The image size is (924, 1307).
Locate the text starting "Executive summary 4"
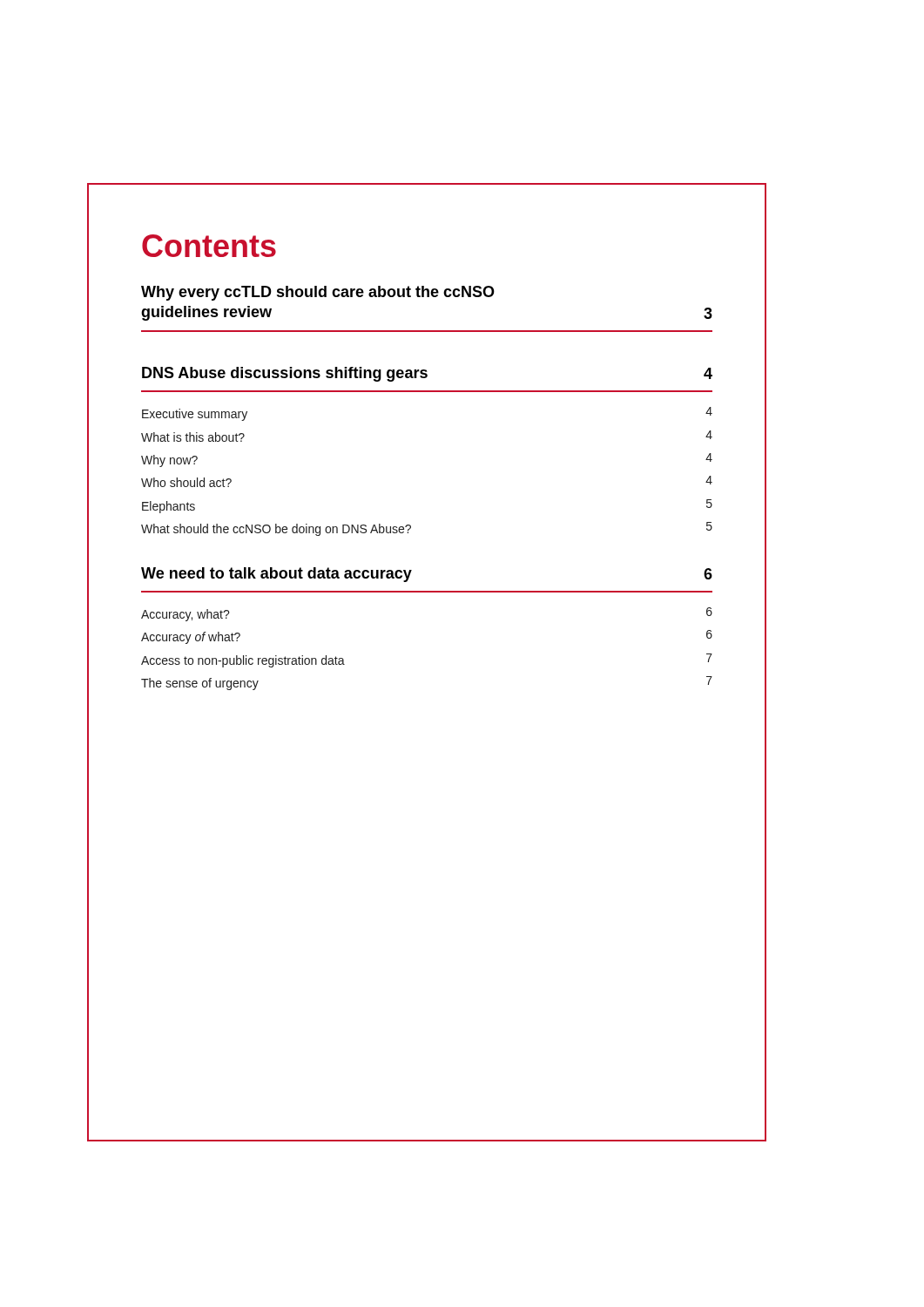coord(200,414)
